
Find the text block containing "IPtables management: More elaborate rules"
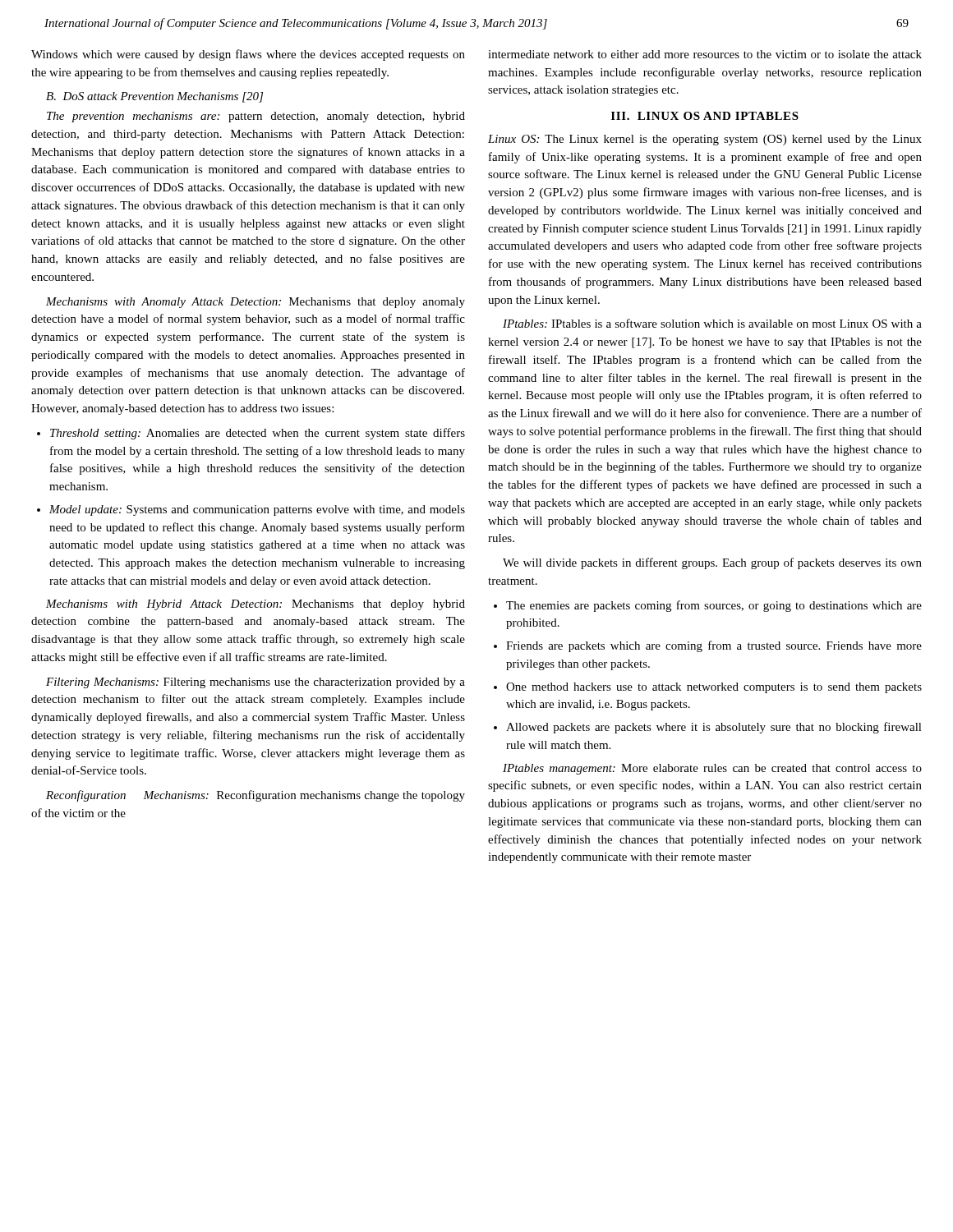[x=705, y=813]
